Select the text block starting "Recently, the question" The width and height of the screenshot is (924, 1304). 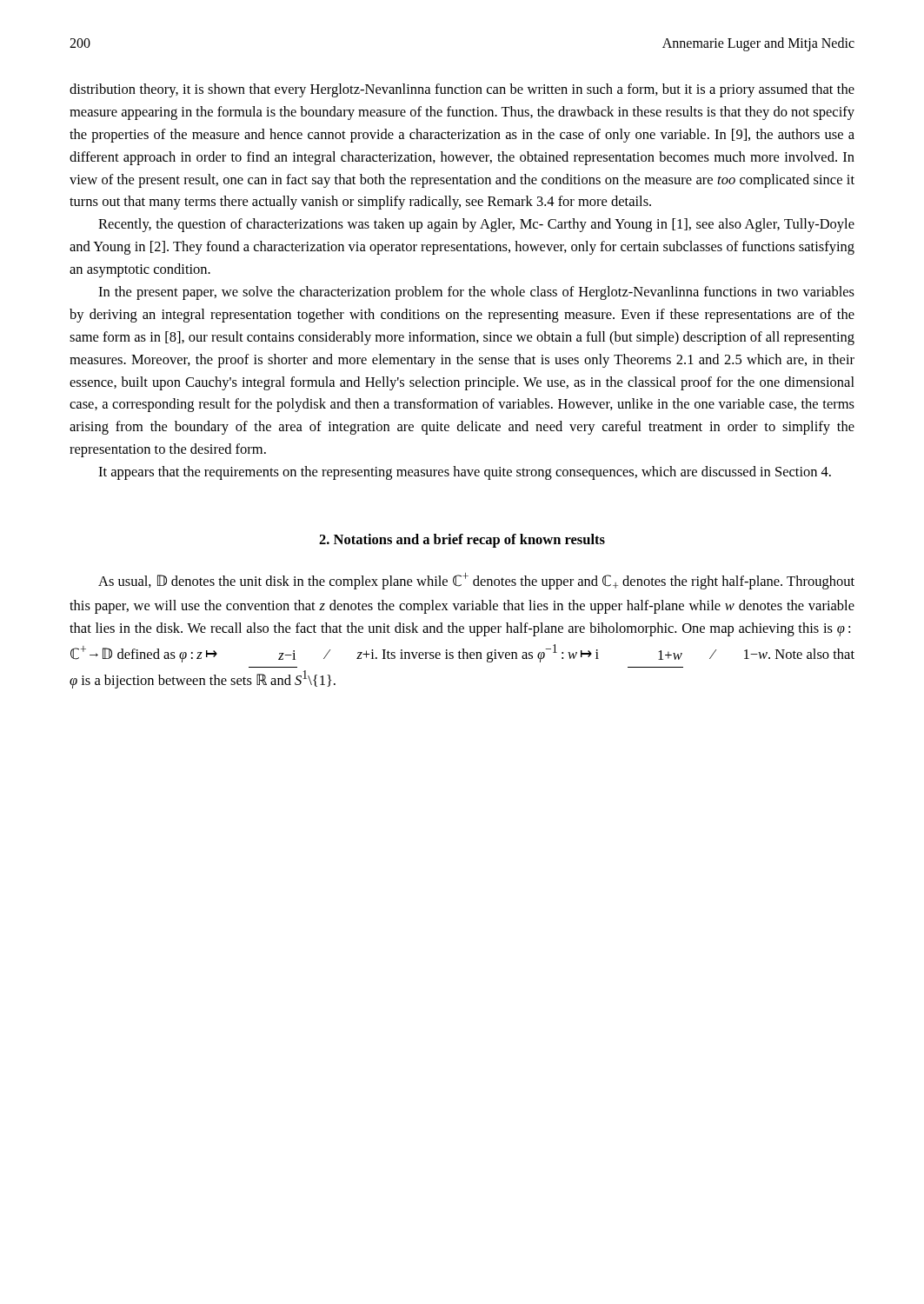point(462,247)
